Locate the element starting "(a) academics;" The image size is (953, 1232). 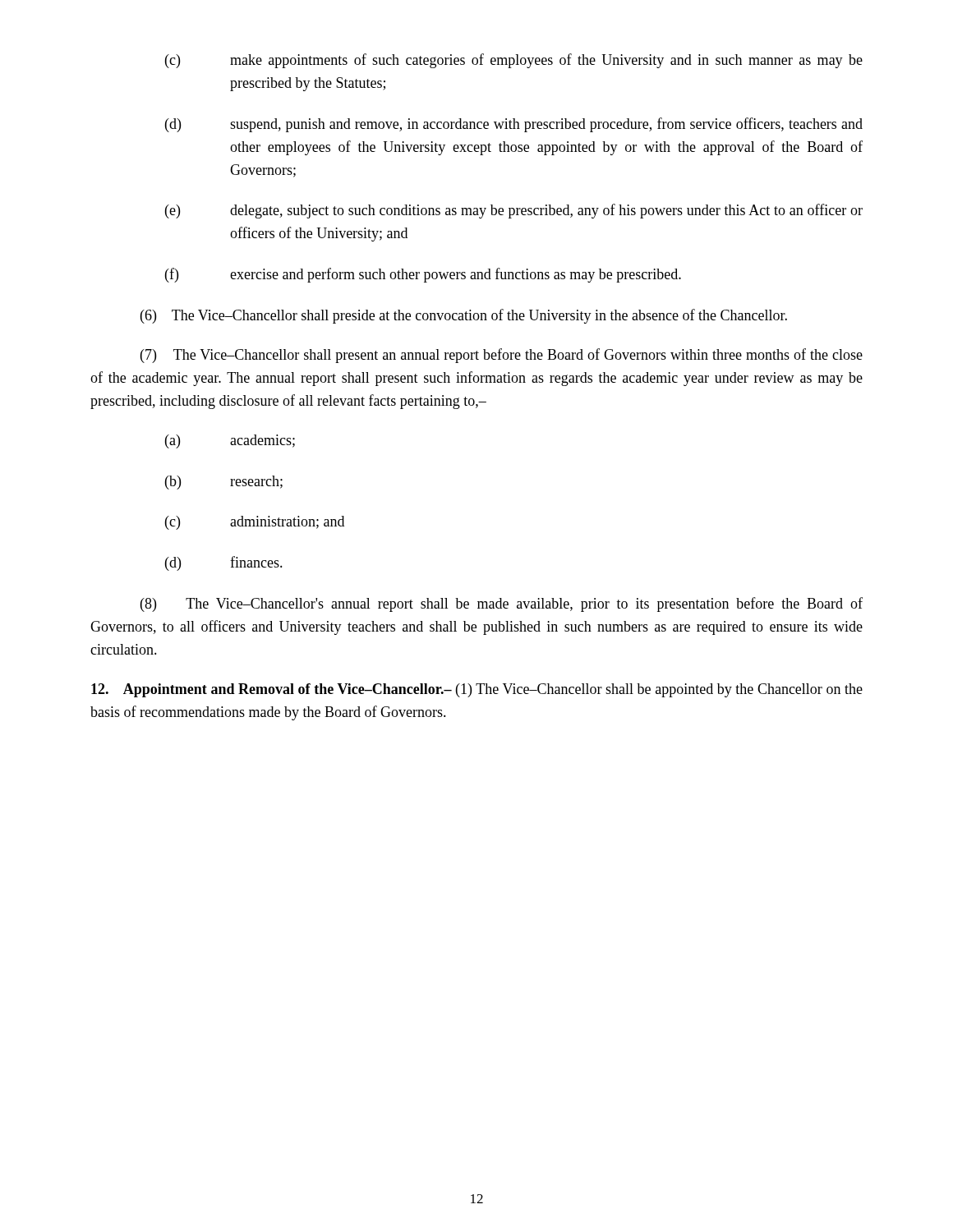click(230, 441)
